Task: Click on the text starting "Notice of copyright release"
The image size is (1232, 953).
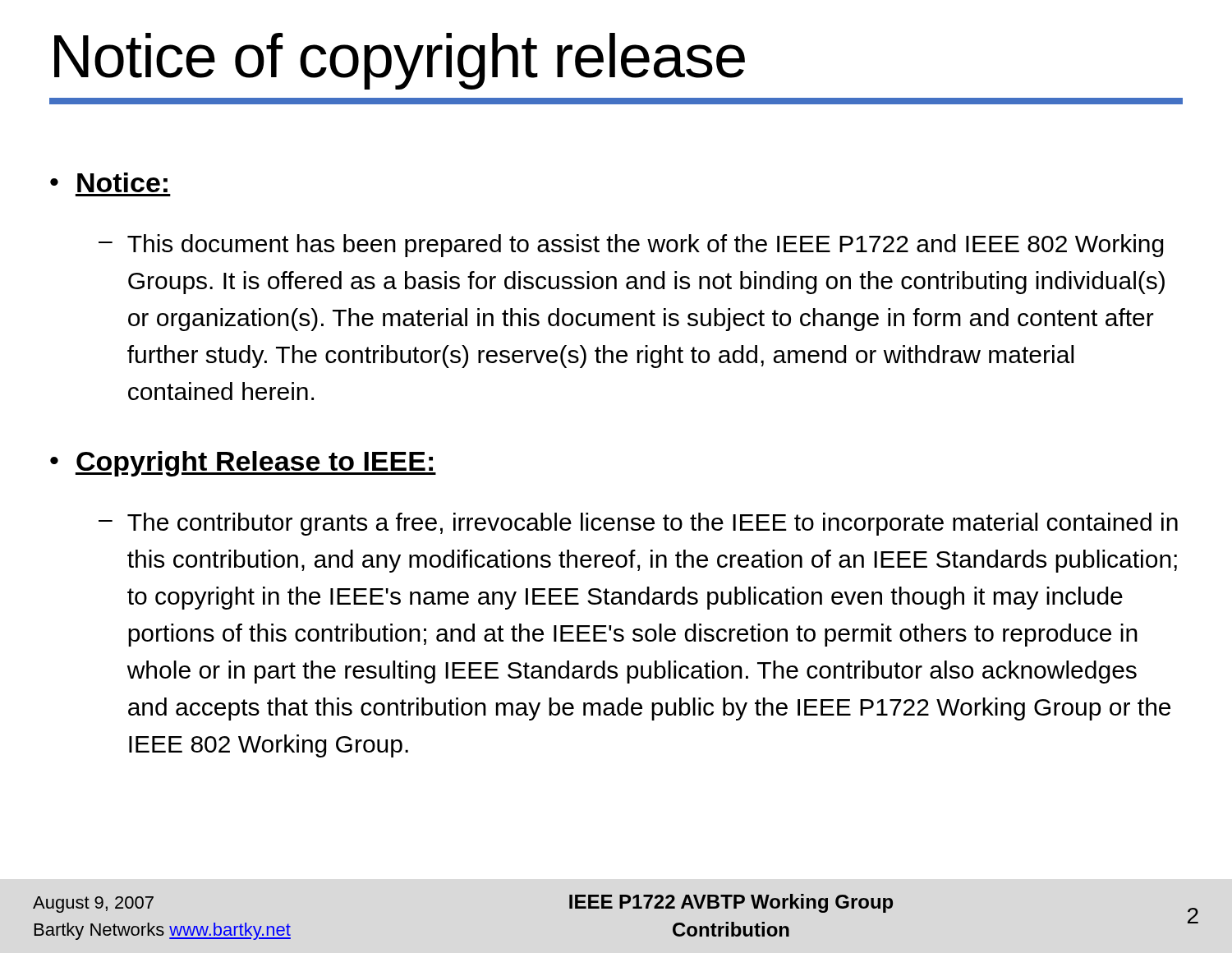Action: pyautogui.click(x=616, y=63)
